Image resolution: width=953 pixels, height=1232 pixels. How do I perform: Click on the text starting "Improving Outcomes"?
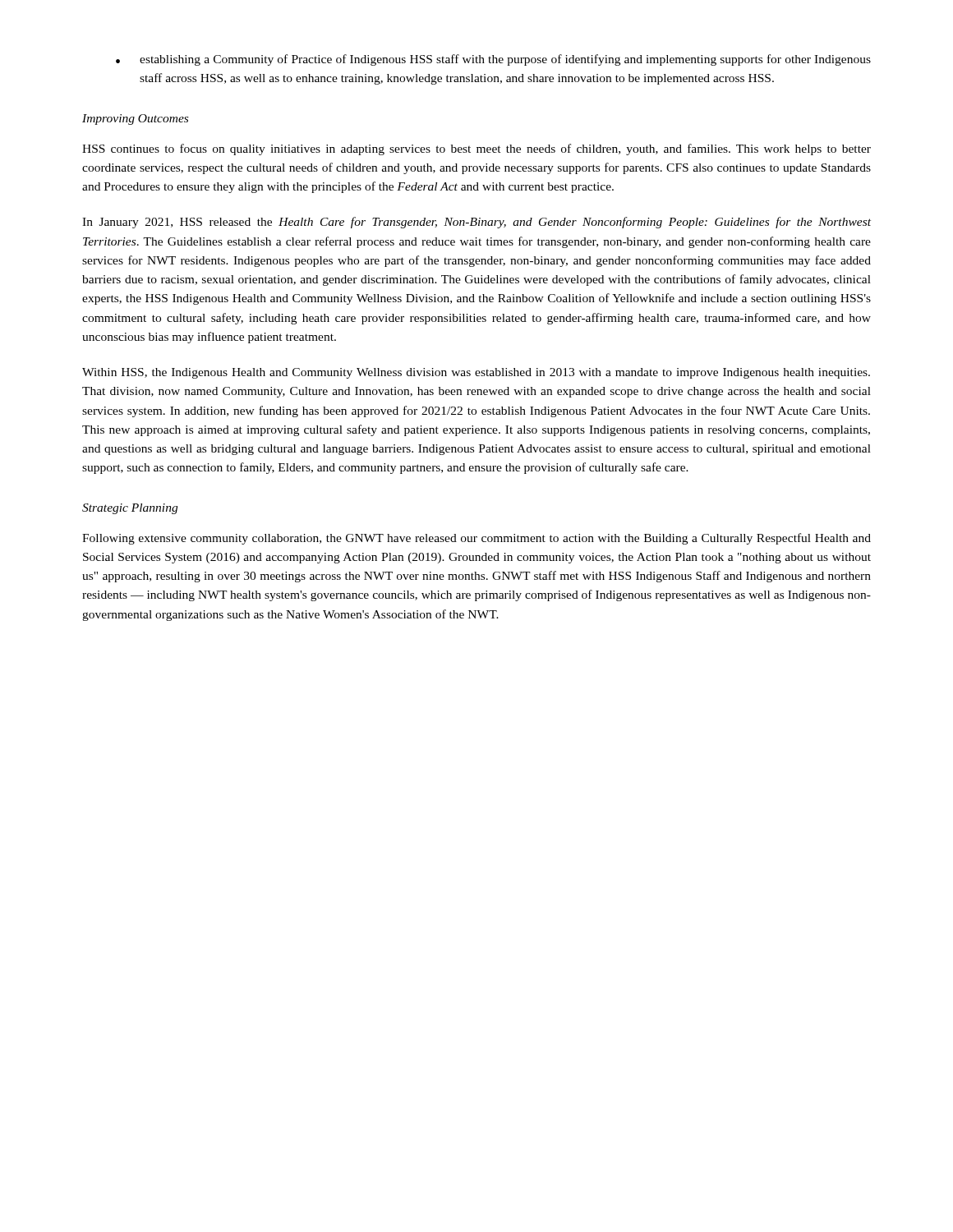(136, 117)
